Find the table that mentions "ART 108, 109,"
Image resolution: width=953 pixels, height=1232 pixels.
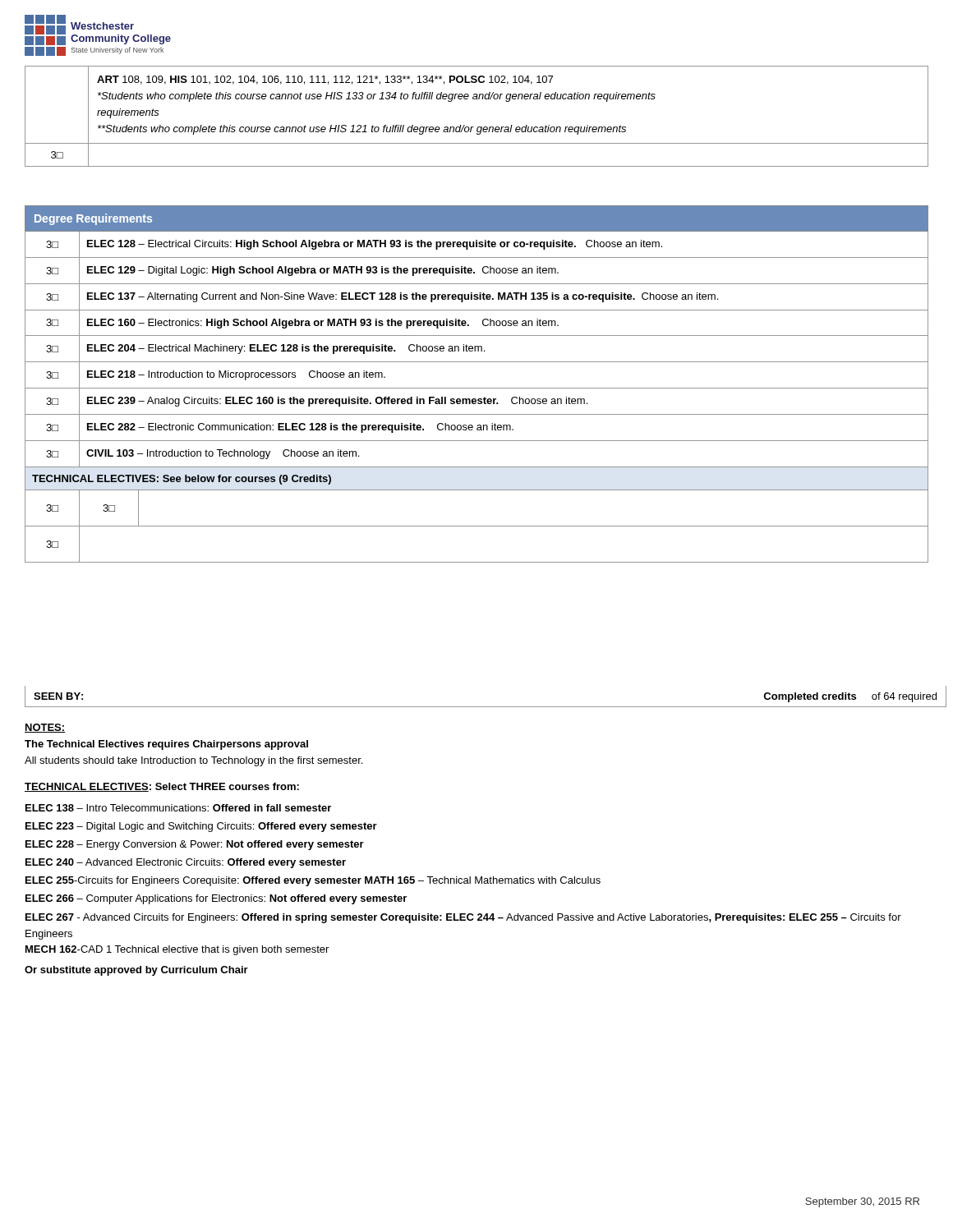(476, 116)
